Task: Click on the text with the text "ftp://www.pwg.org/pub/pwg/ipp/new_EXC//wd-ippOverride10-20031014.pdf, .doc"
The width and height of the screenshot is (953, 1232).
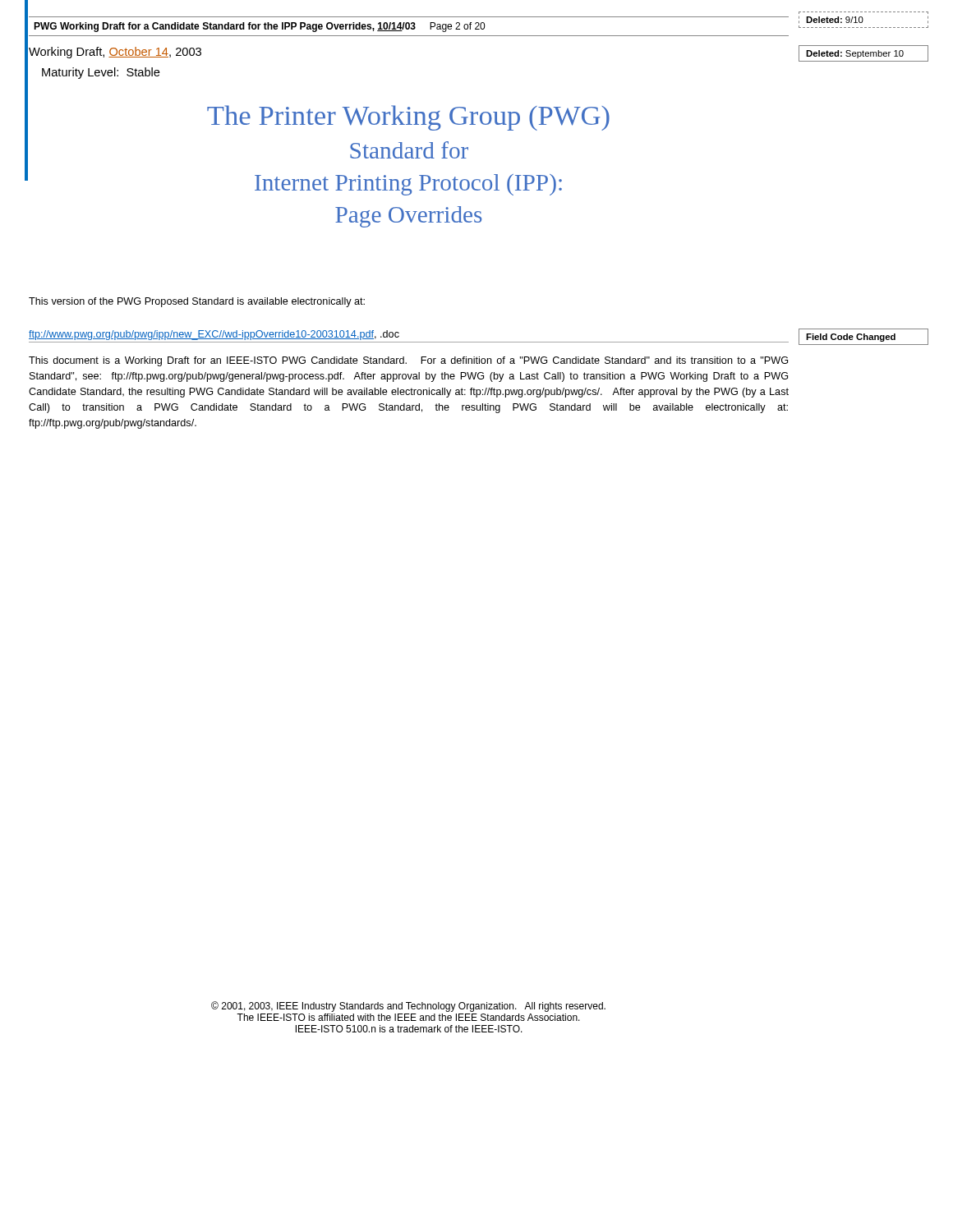Action: pyautogui.click(x=214, y=334)
